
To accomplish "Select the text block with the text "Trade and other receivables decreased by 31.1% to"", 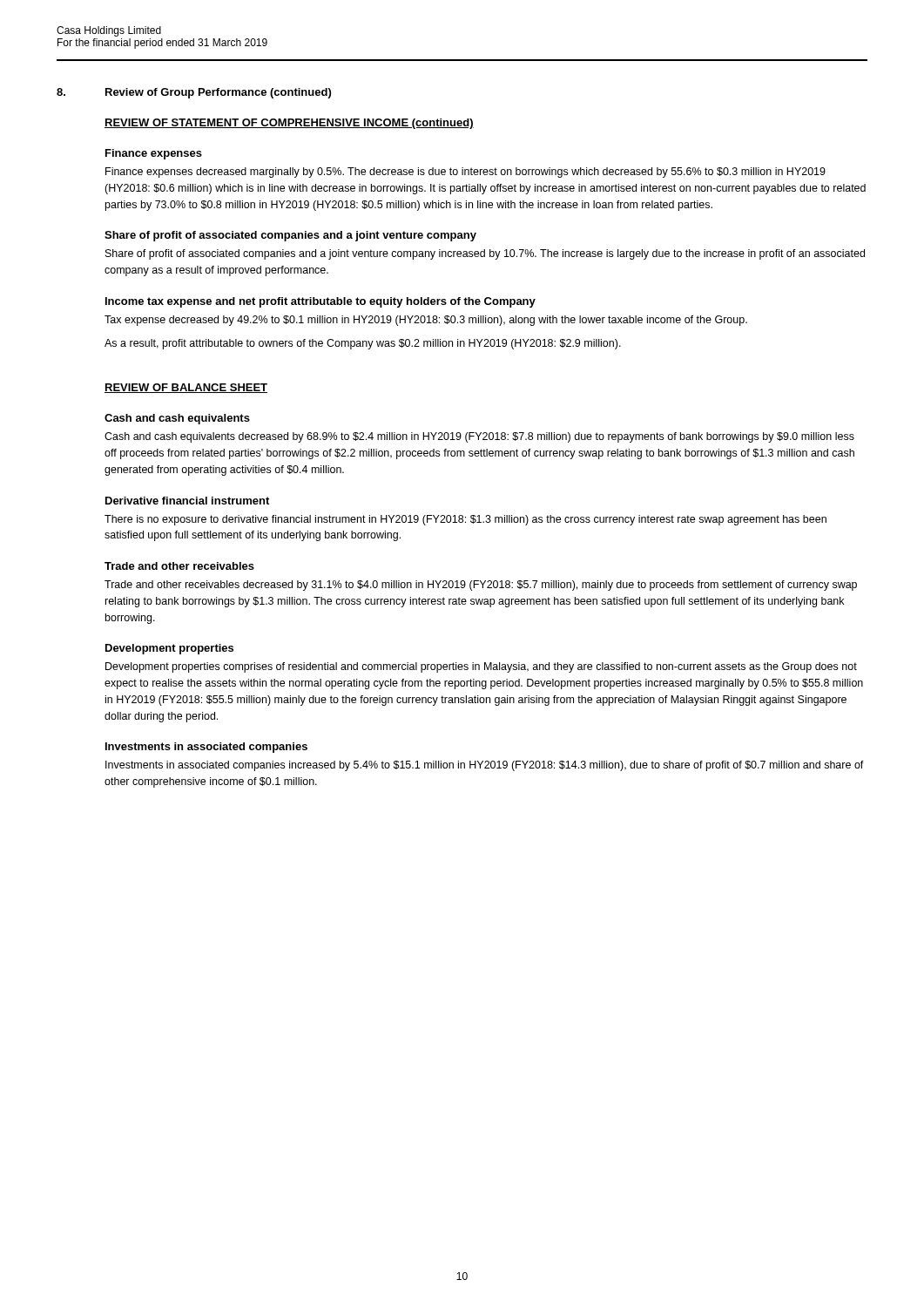I will tap(481, 601).
